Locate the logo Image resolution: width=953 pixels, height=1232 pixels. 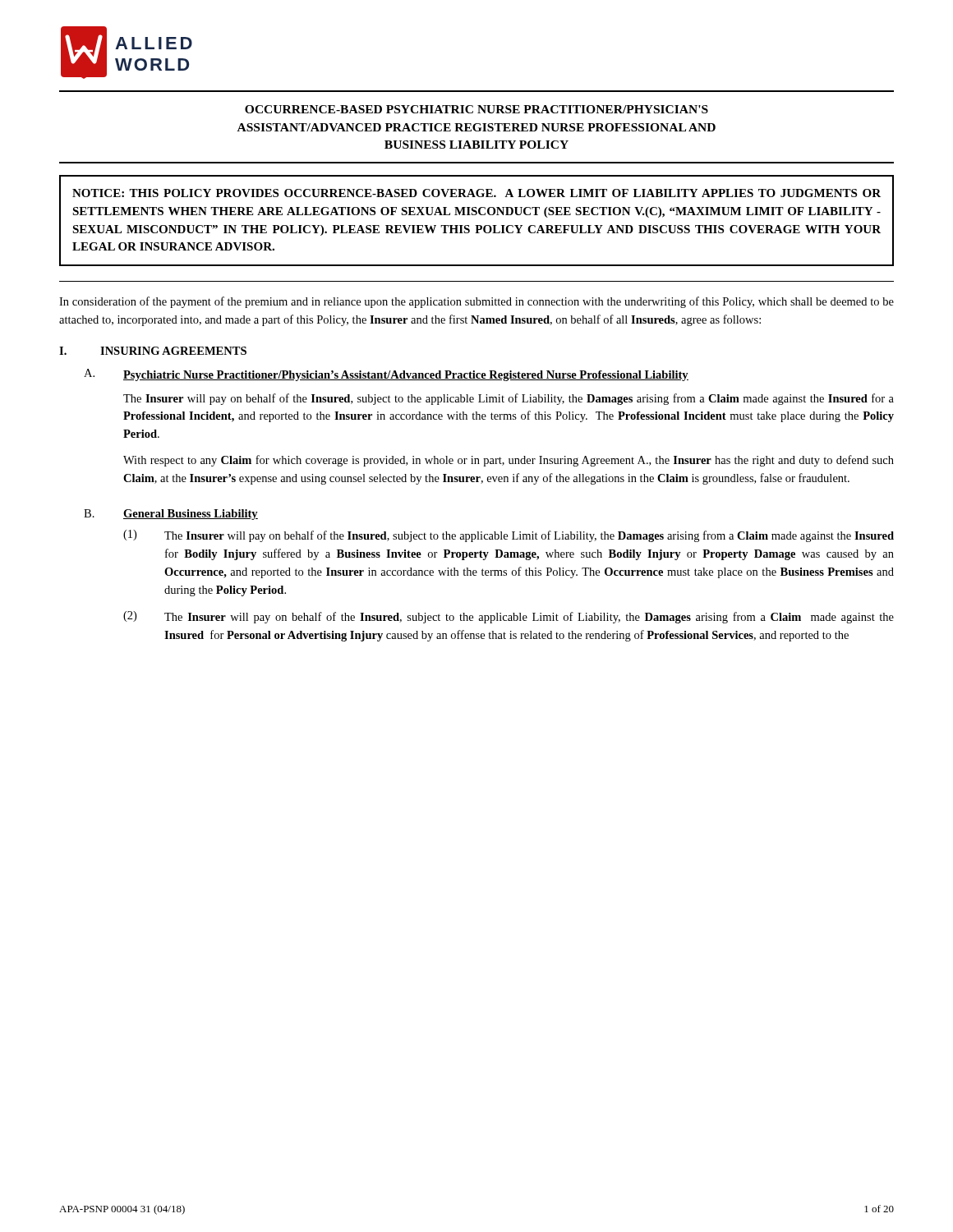(476, 53)
